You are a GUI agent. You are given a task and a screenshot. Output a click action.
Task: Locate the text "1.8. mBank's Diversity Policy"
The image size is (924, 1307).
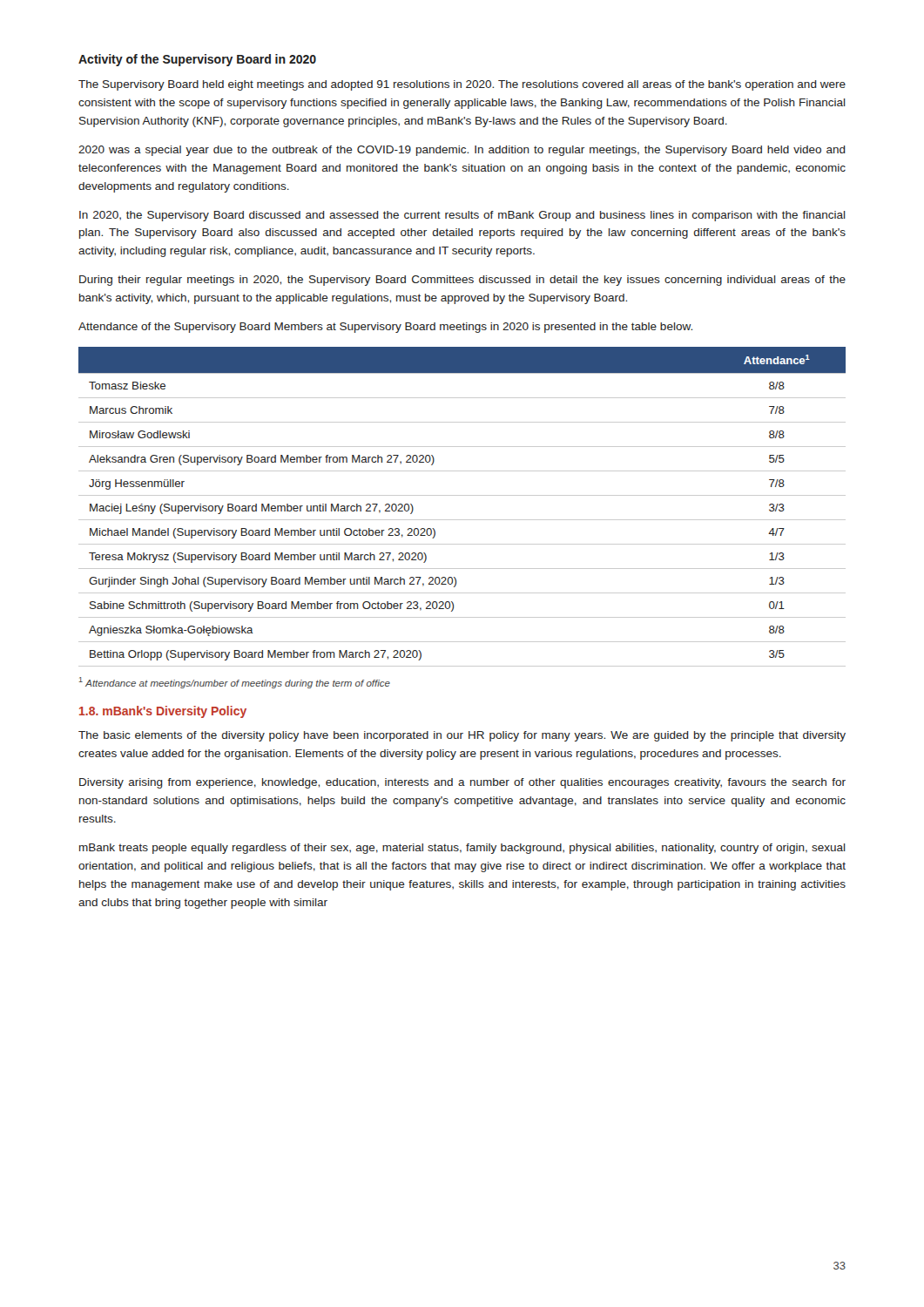(x=162, y=711)
